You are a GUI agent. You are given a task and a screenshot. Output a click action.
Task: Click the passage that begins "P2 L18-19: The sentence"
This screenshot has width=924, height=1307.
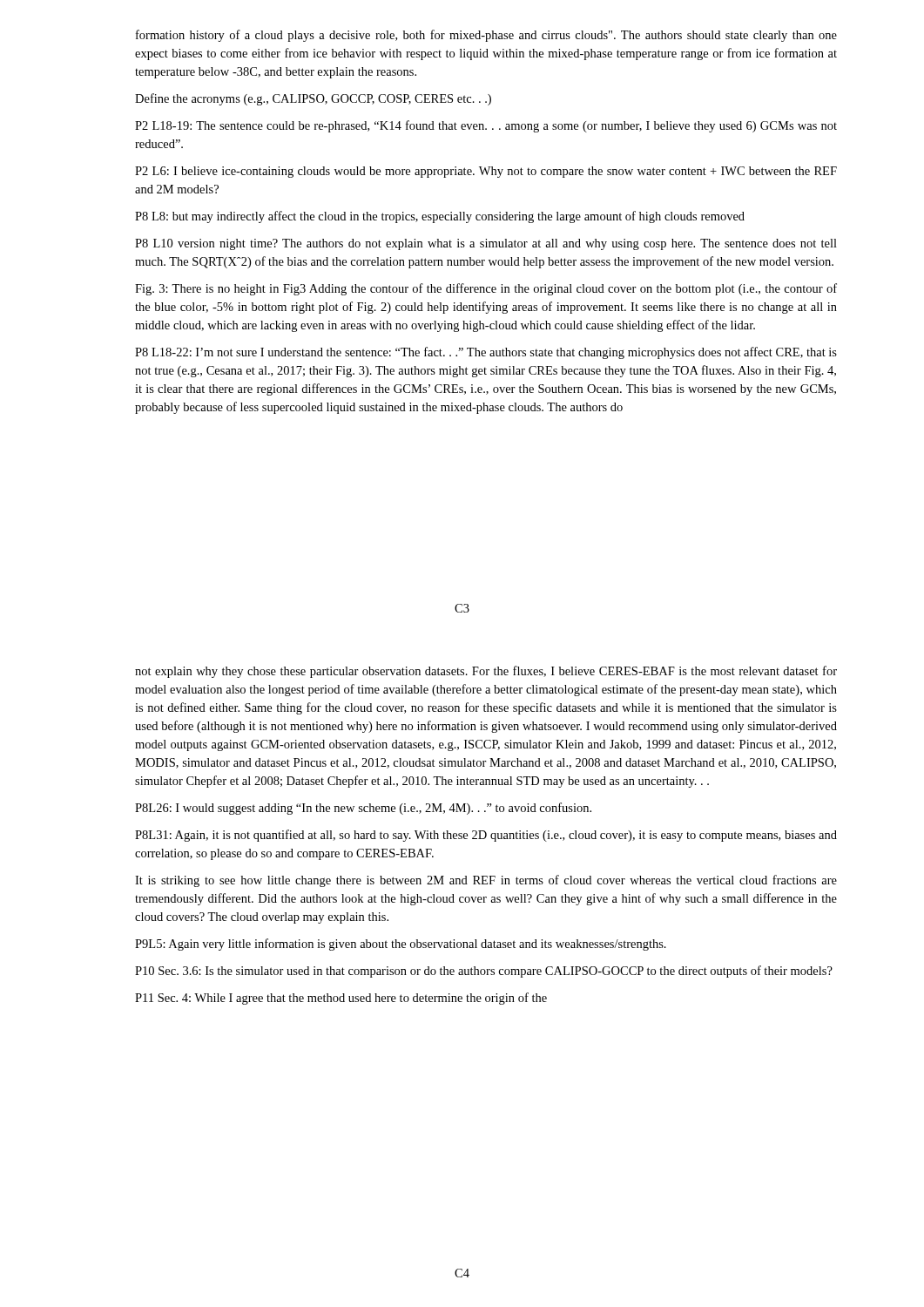(486, 135)
